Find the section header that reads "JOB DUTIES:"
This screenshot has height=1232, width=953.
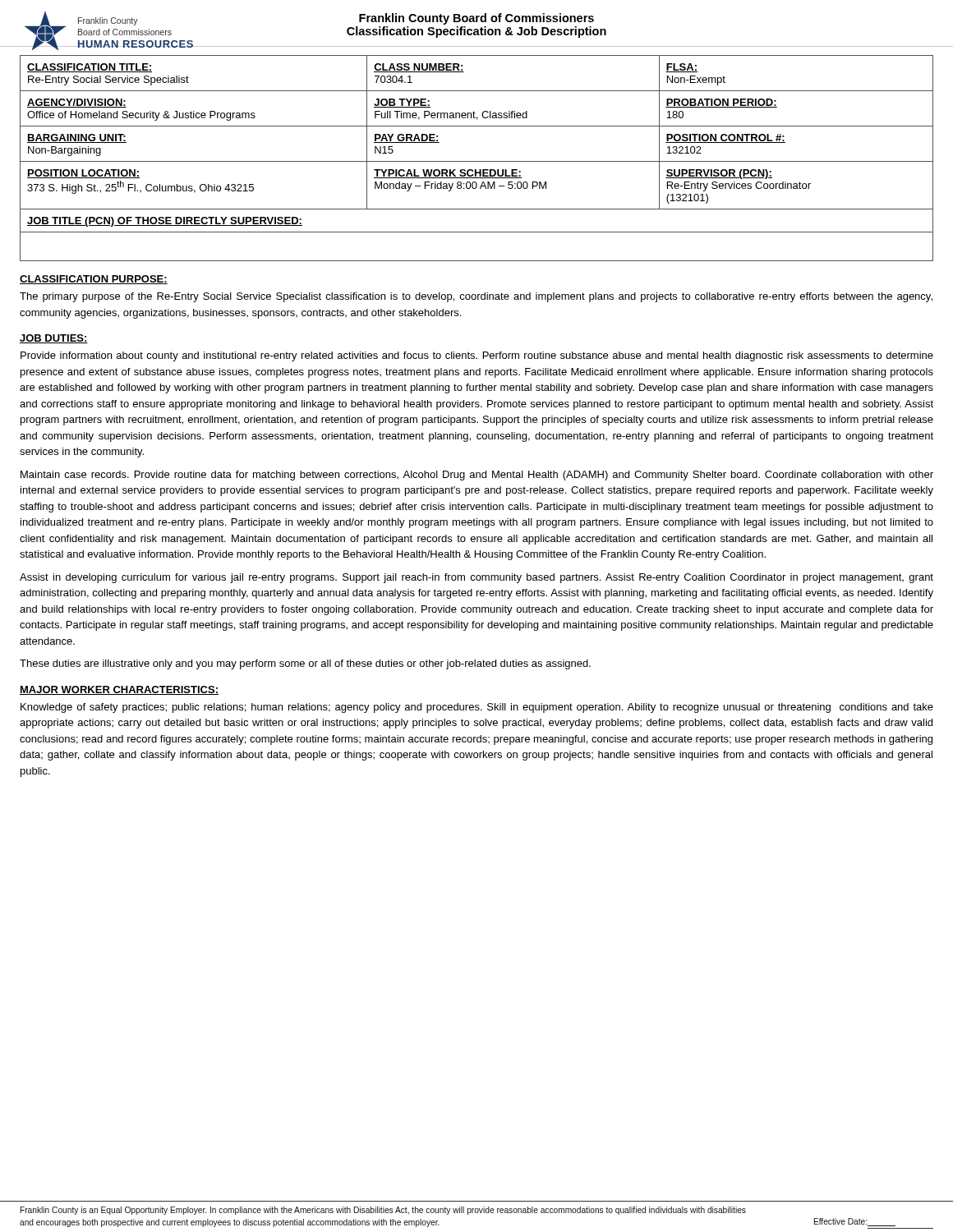pos(54,338)
